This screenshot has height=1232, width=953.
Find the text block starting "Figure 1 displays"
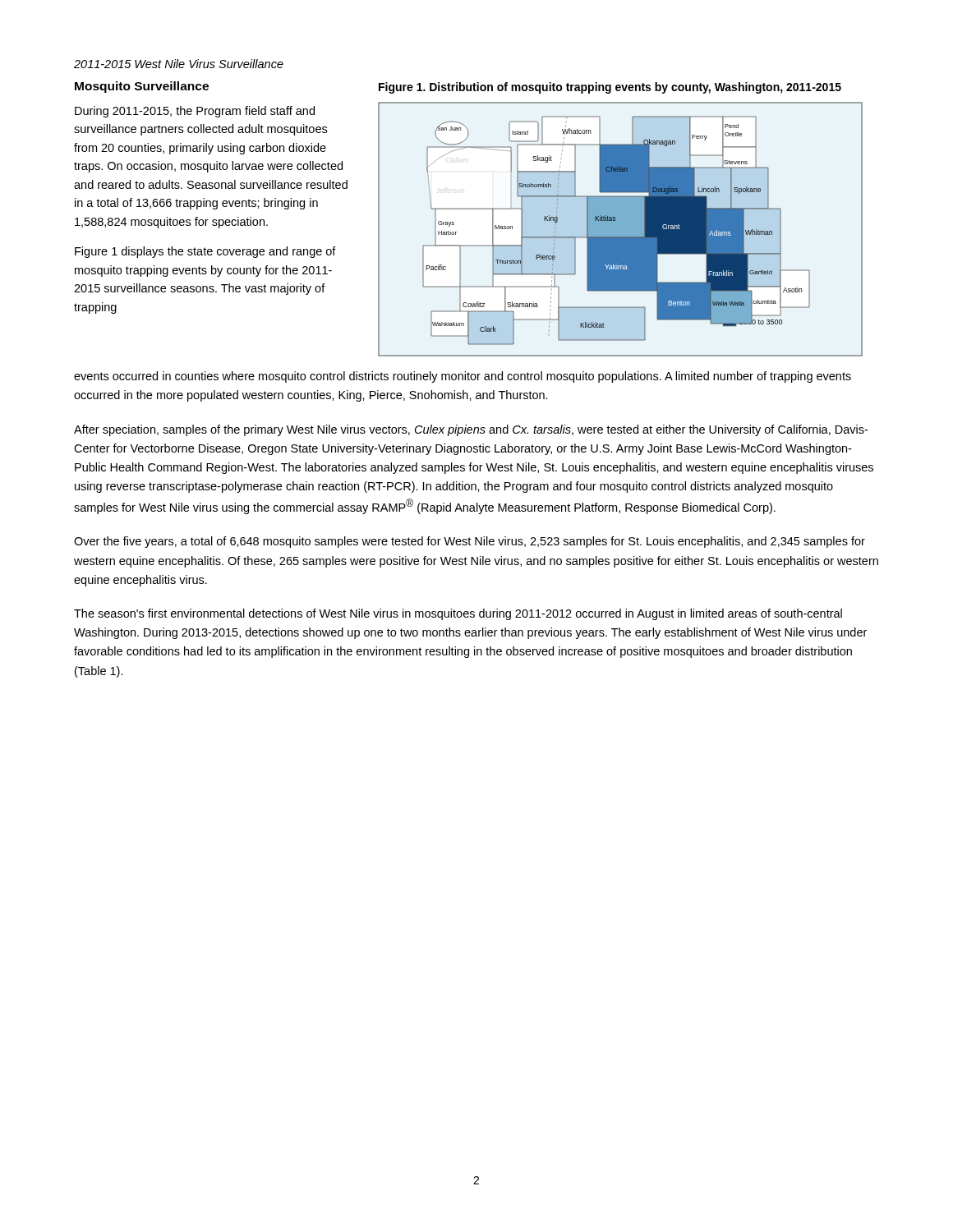coord(205,279)
